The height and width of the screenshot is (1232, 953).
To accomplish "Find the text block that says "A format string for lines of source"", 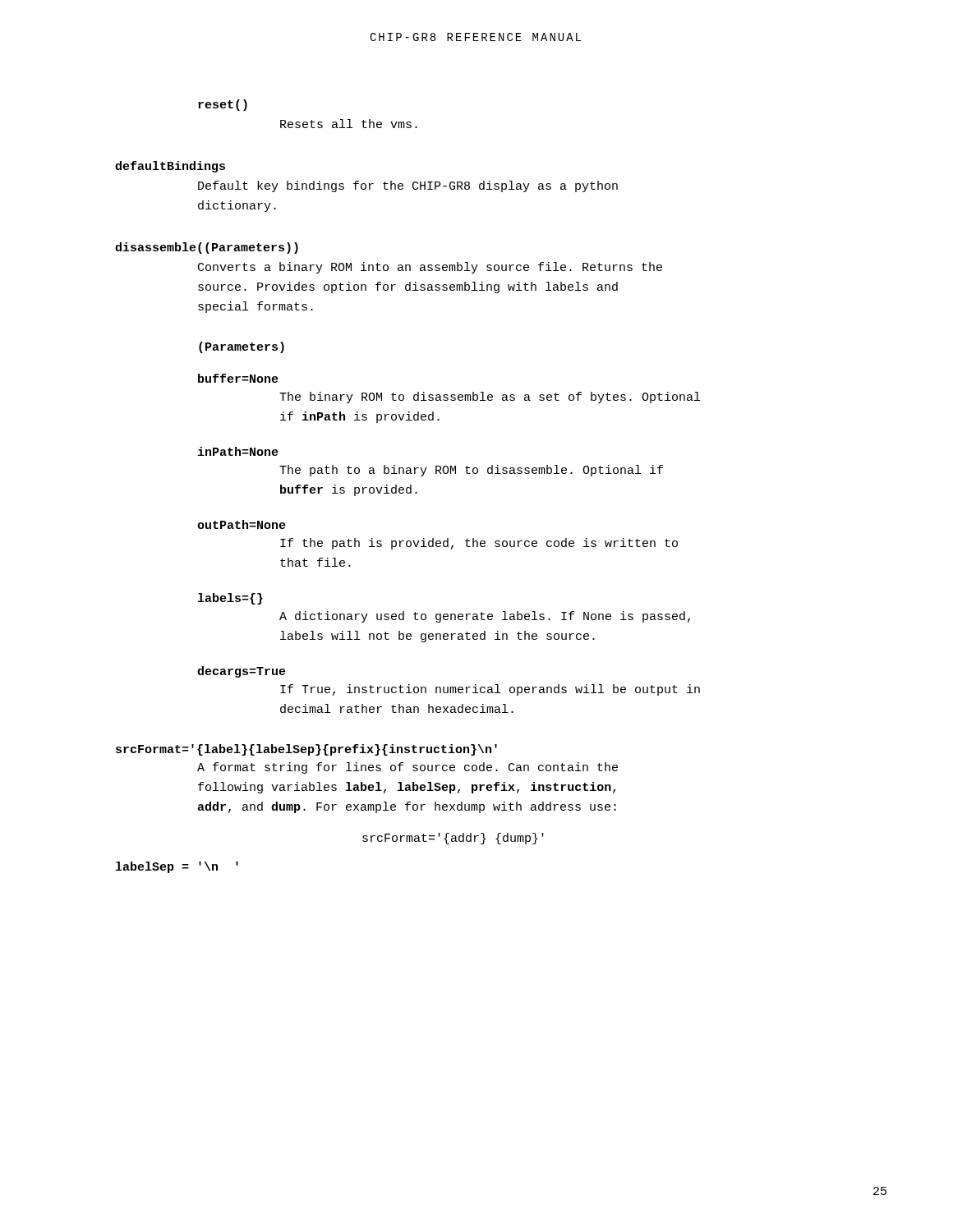I will click(x=408, y=788).
